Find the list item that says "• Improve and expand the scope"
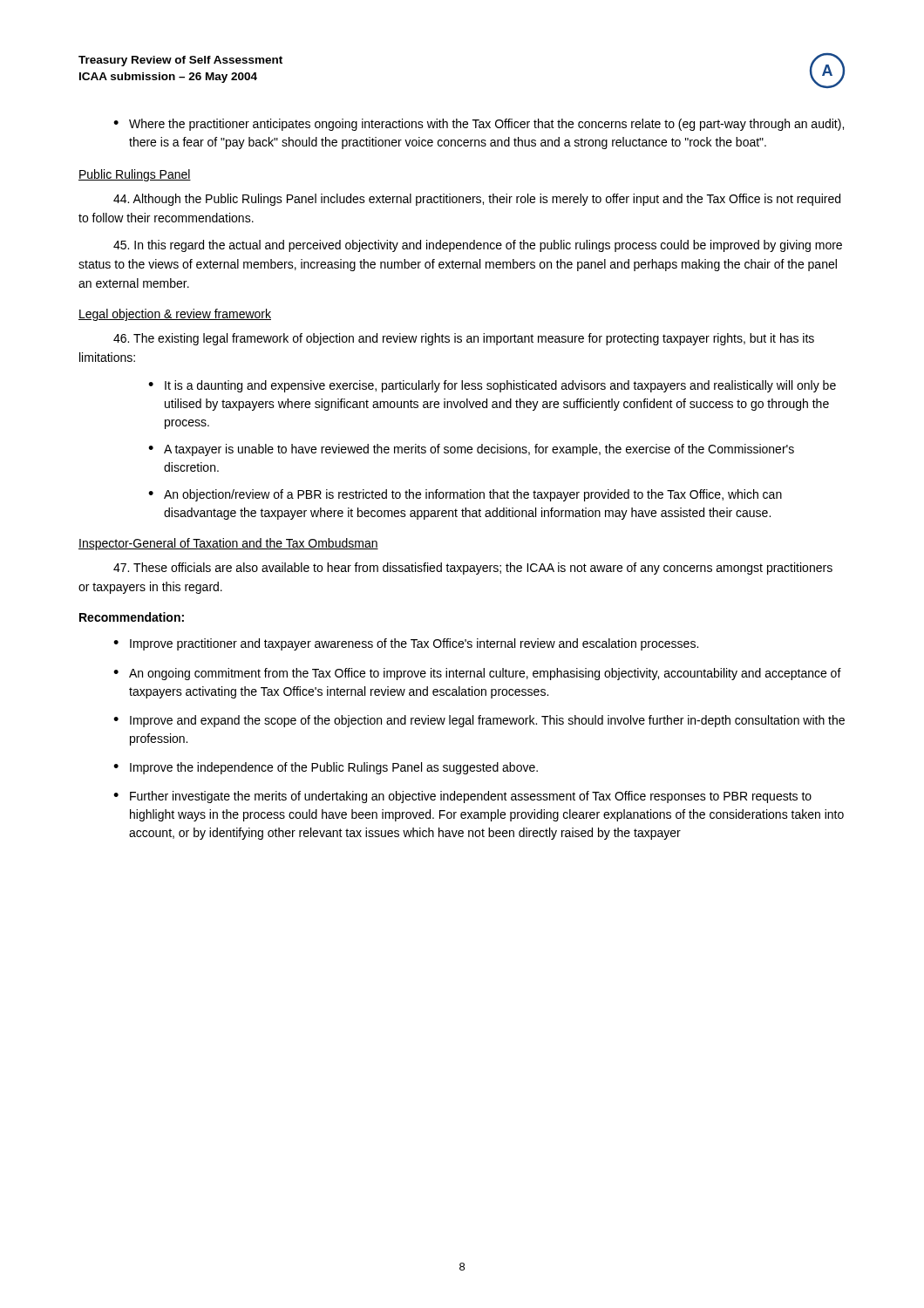The height and width of the screenshot is (1308, 924). click(x=479, y=729)
